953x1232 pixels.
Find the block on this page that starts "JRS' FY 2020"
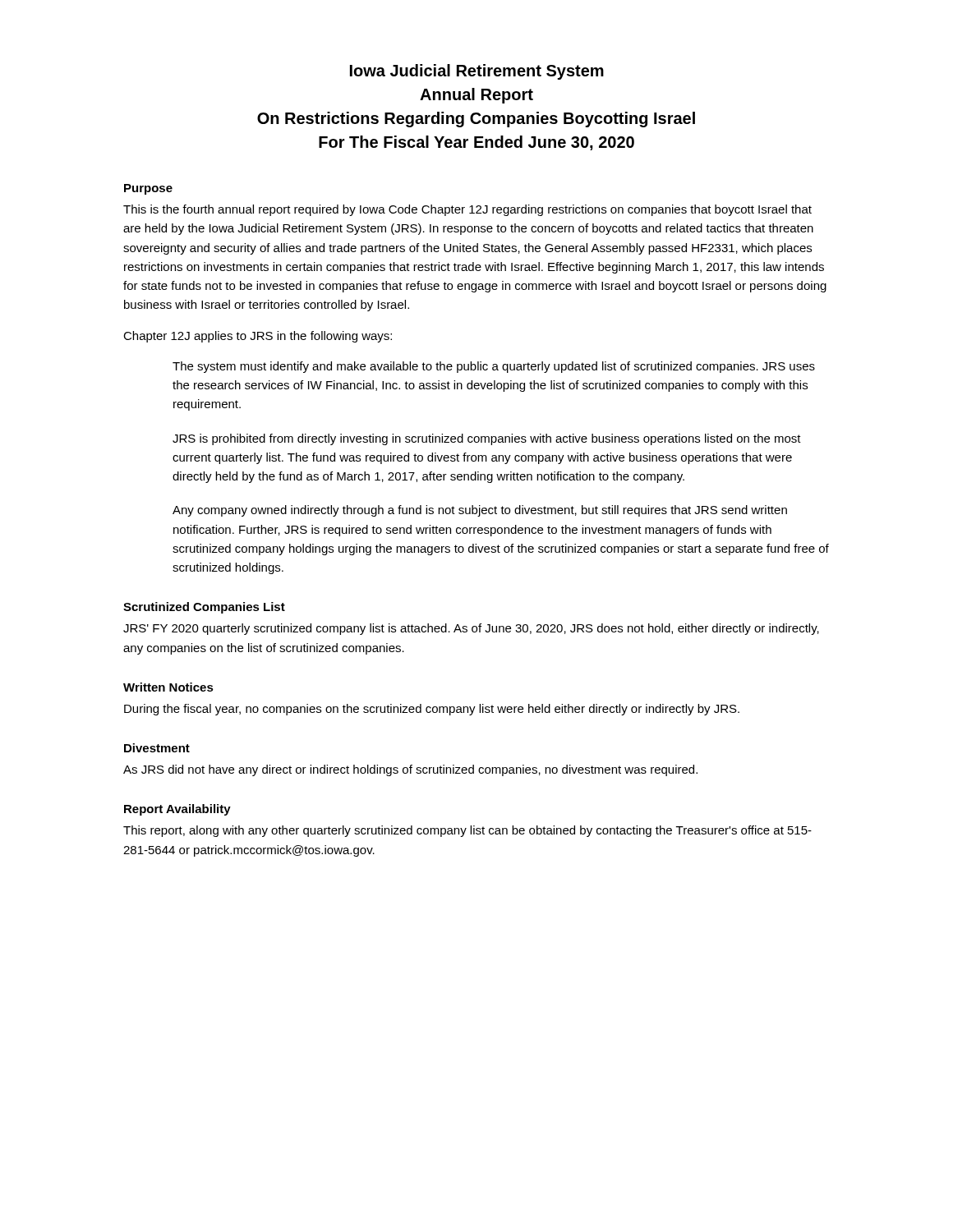click(471, 638)
